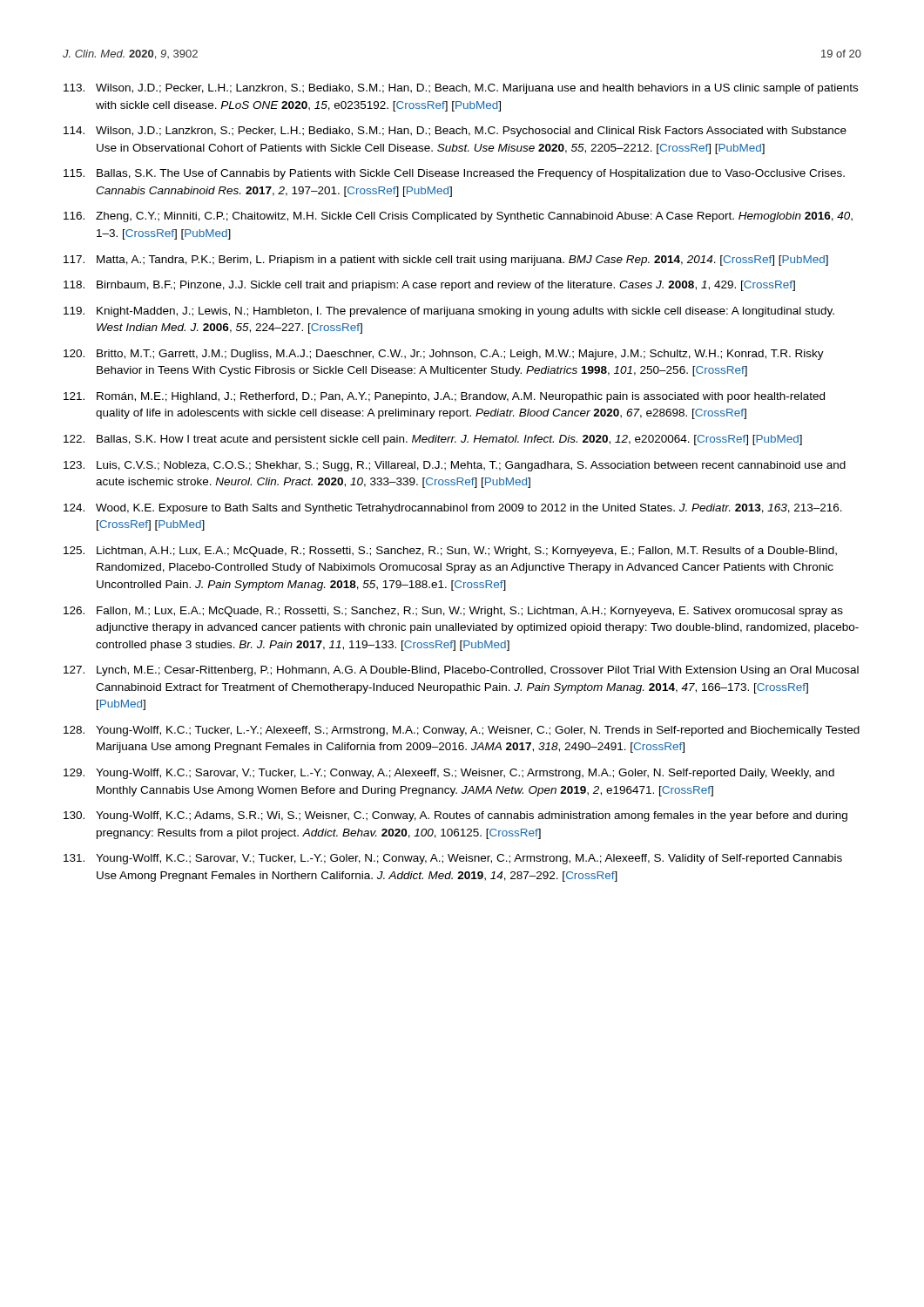Click on the text starting "117. Matta, A.;"
This screenshot has height=1307, width=924.
462,259
